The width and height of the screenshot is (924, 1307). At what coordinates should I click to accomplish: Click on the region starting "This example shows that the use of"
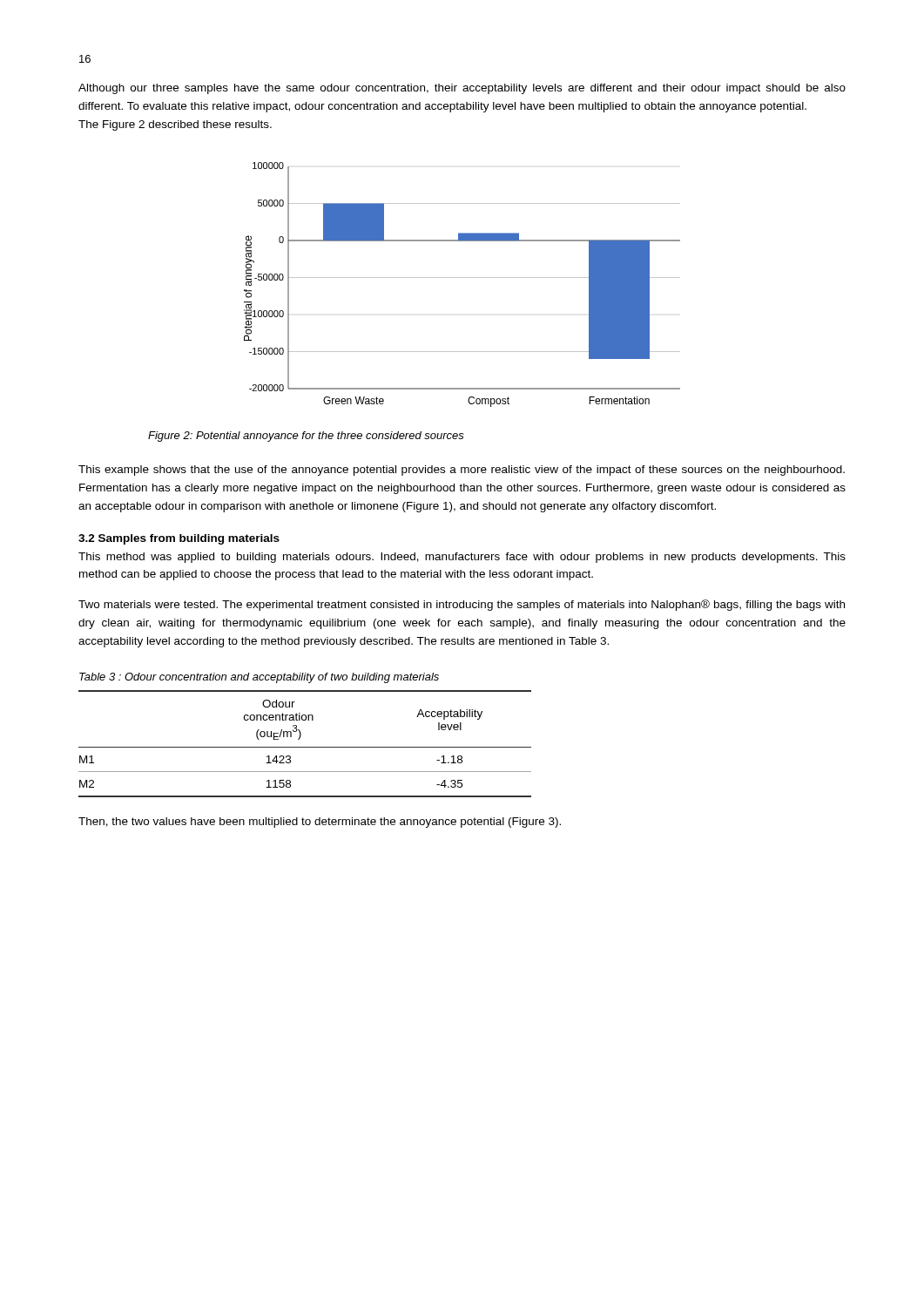click(462, 487)
